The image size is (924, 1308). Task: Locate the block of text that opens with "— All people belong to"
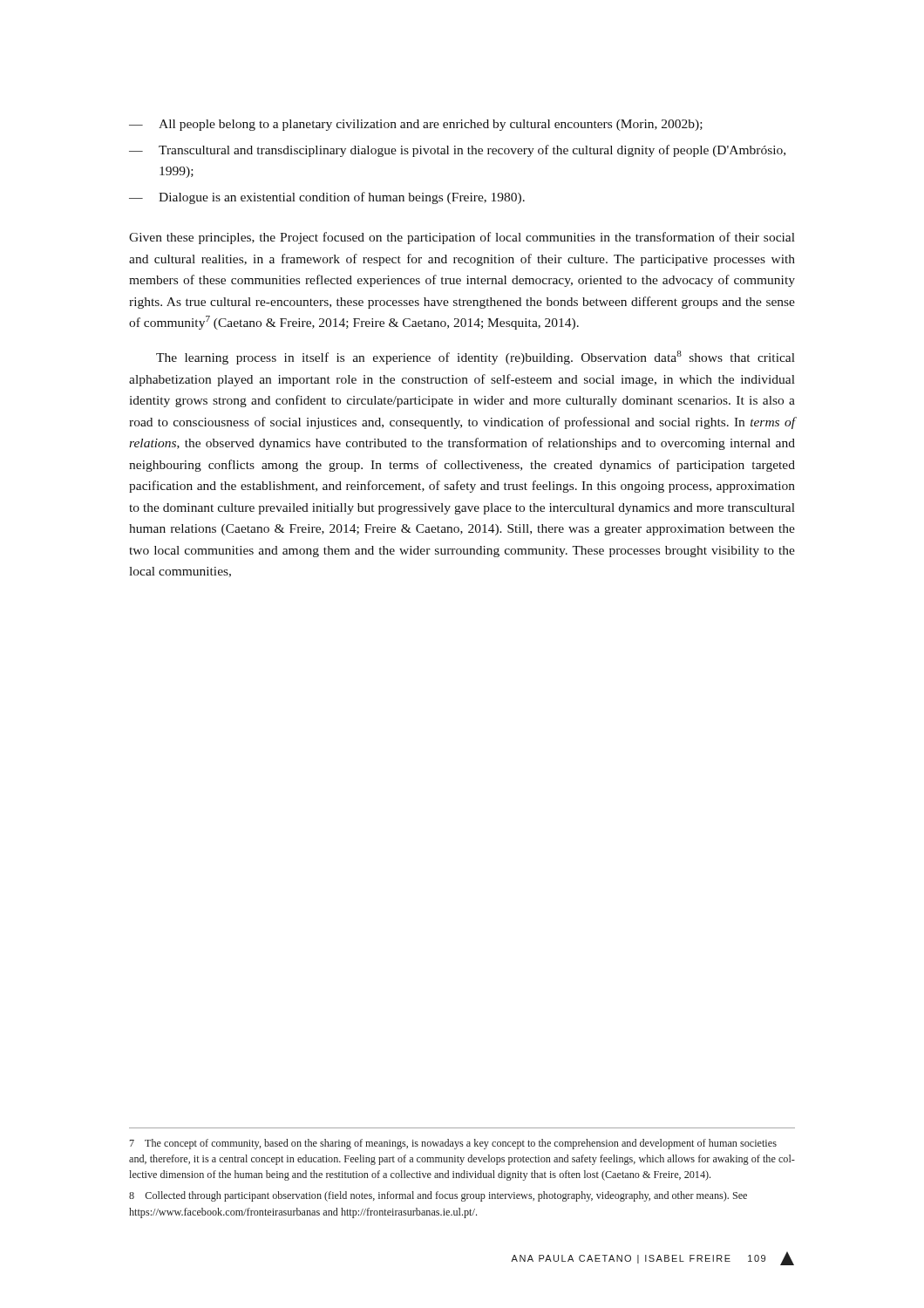[x=462, y=124]
